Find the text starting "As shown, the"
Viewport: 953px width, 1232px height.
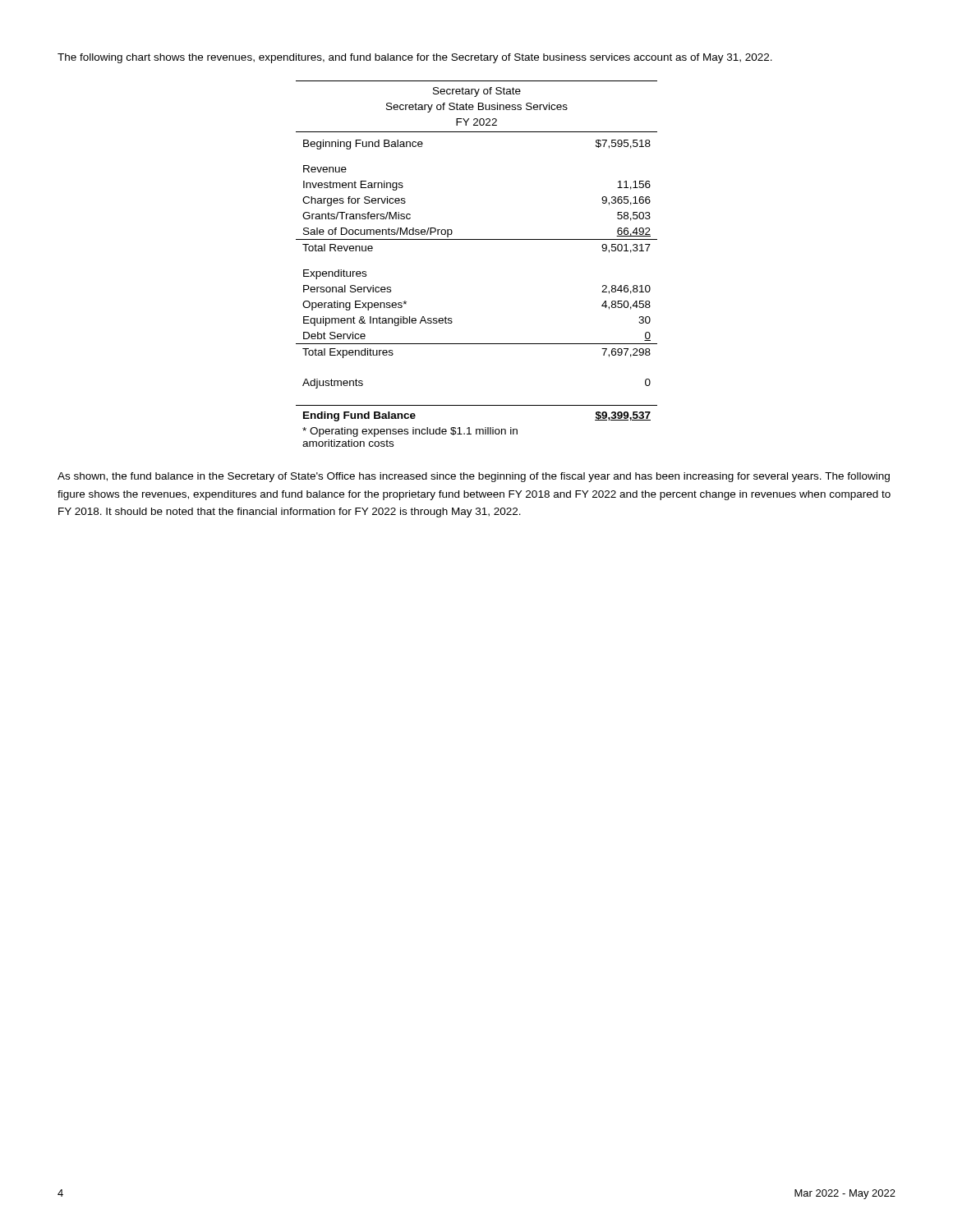[x=474, y=494]
